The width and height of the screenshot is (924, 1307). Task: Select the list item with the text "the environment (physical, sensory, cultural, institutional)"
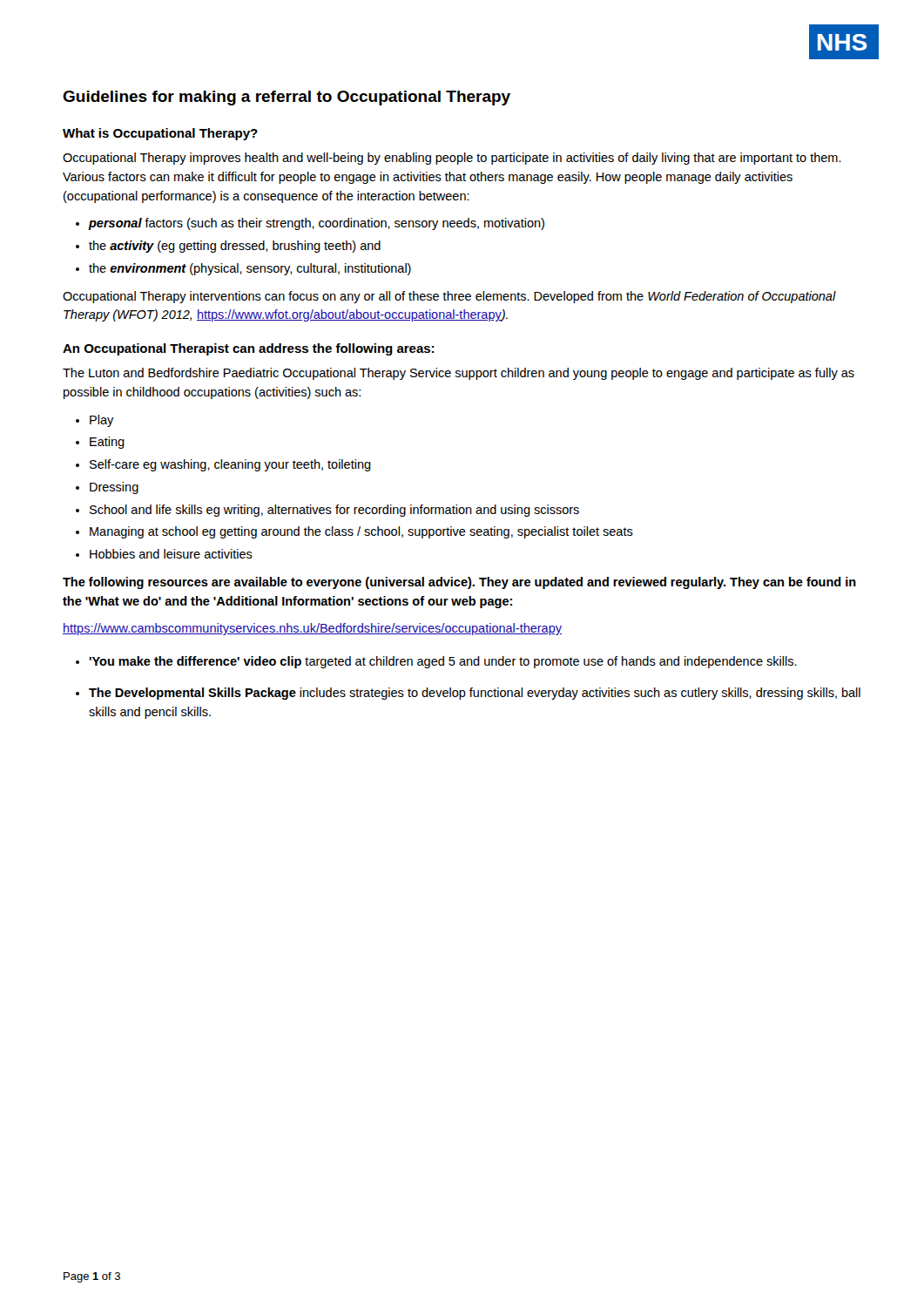click(x=250, y=268)
